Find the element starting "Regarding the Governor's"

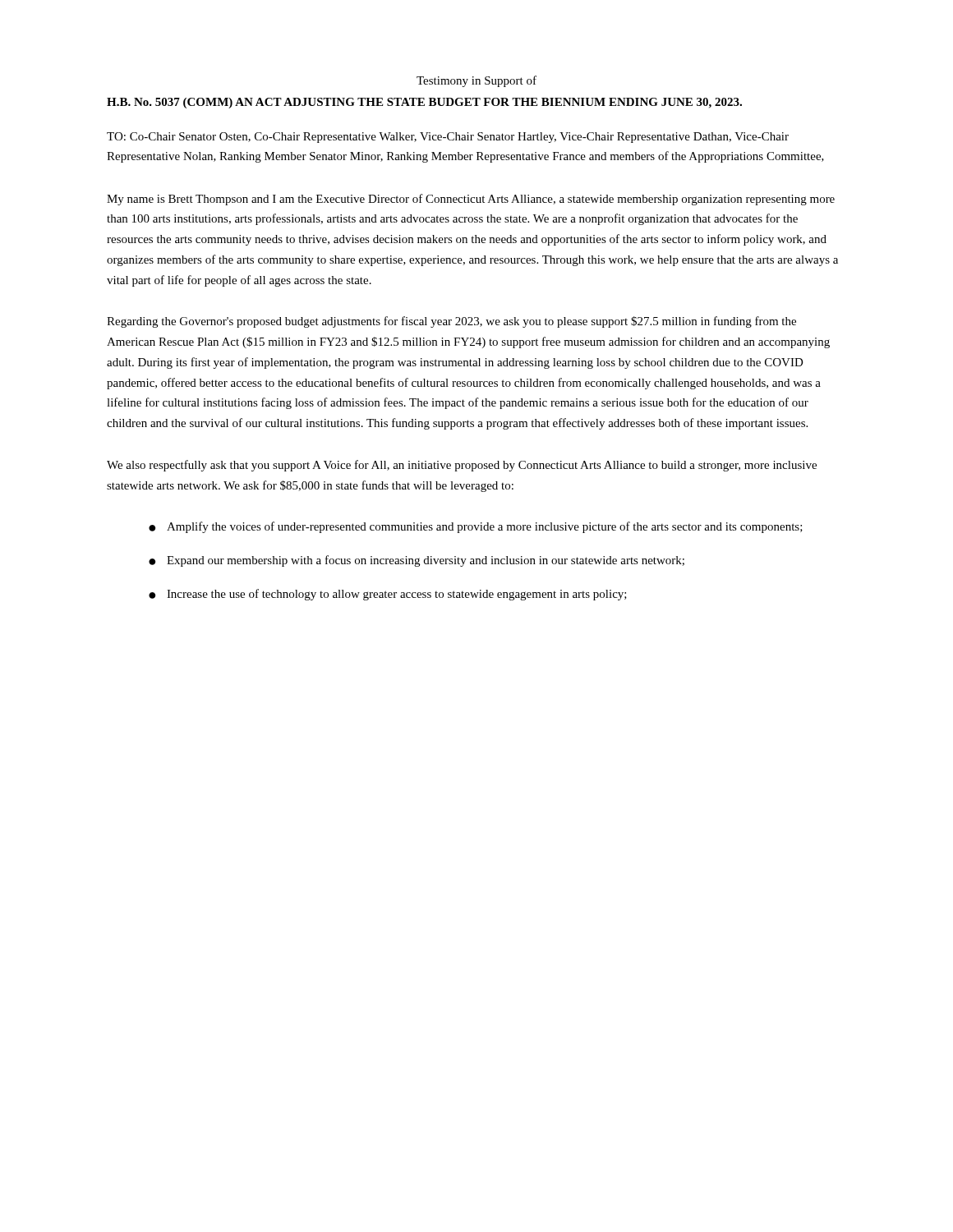(x=468, y=372)
